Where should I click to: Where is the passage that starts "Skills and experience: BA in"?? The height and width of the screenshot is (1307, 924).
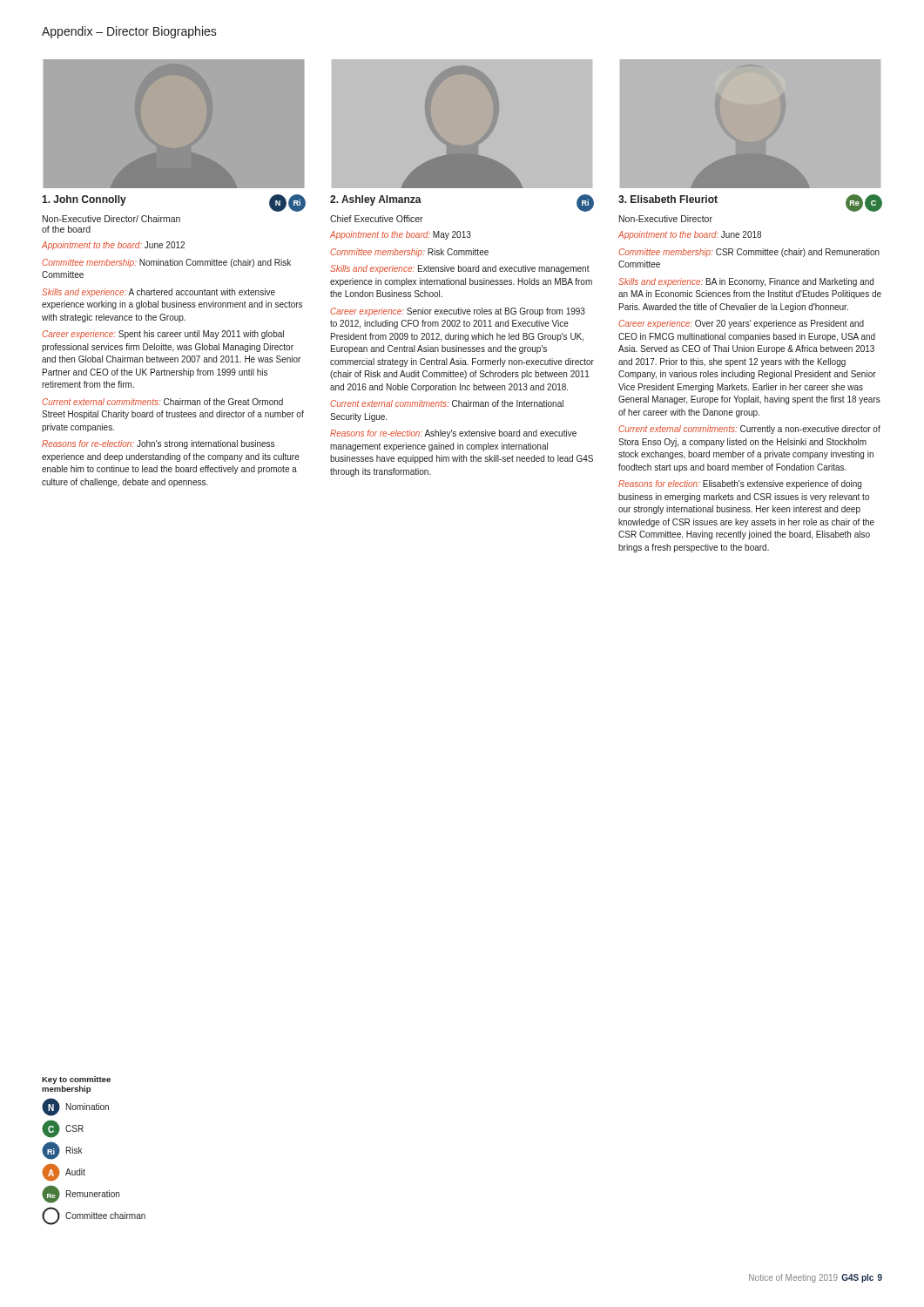pos(750,295)
